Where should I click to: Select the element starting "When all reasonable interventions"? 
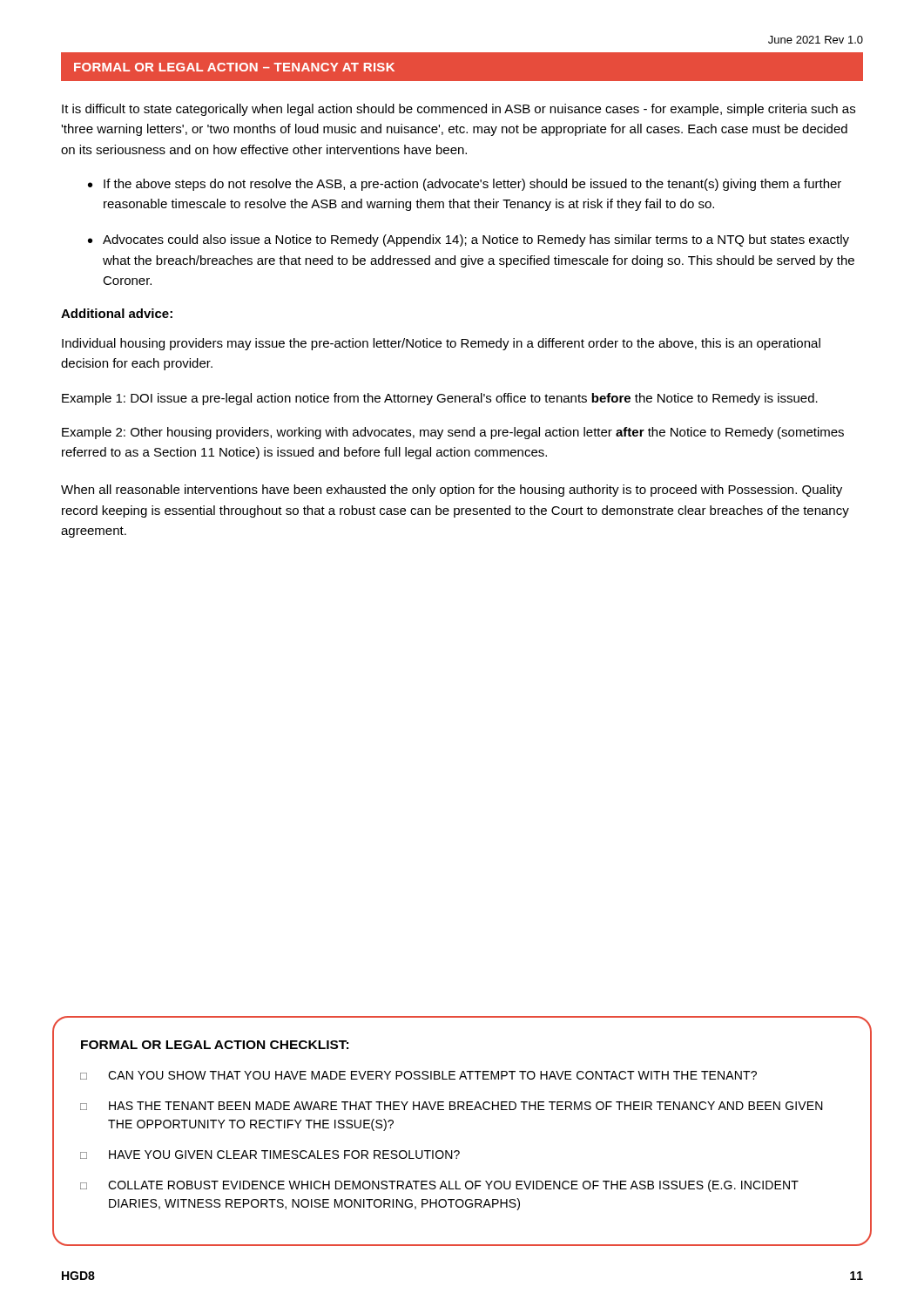click(455, 510)
